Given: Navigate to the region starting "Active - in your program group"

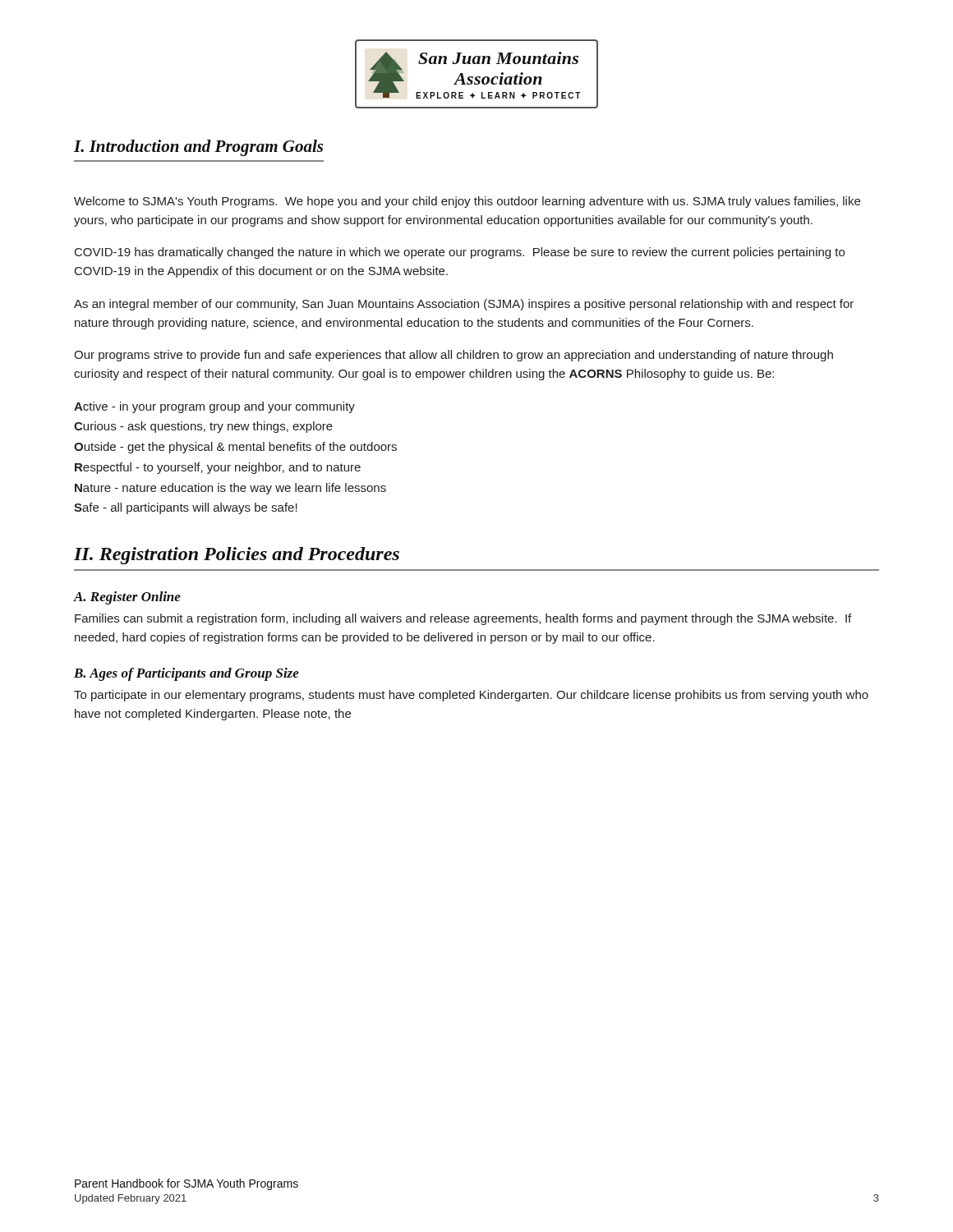Looking at the screenshot, I should pos(214,406).
